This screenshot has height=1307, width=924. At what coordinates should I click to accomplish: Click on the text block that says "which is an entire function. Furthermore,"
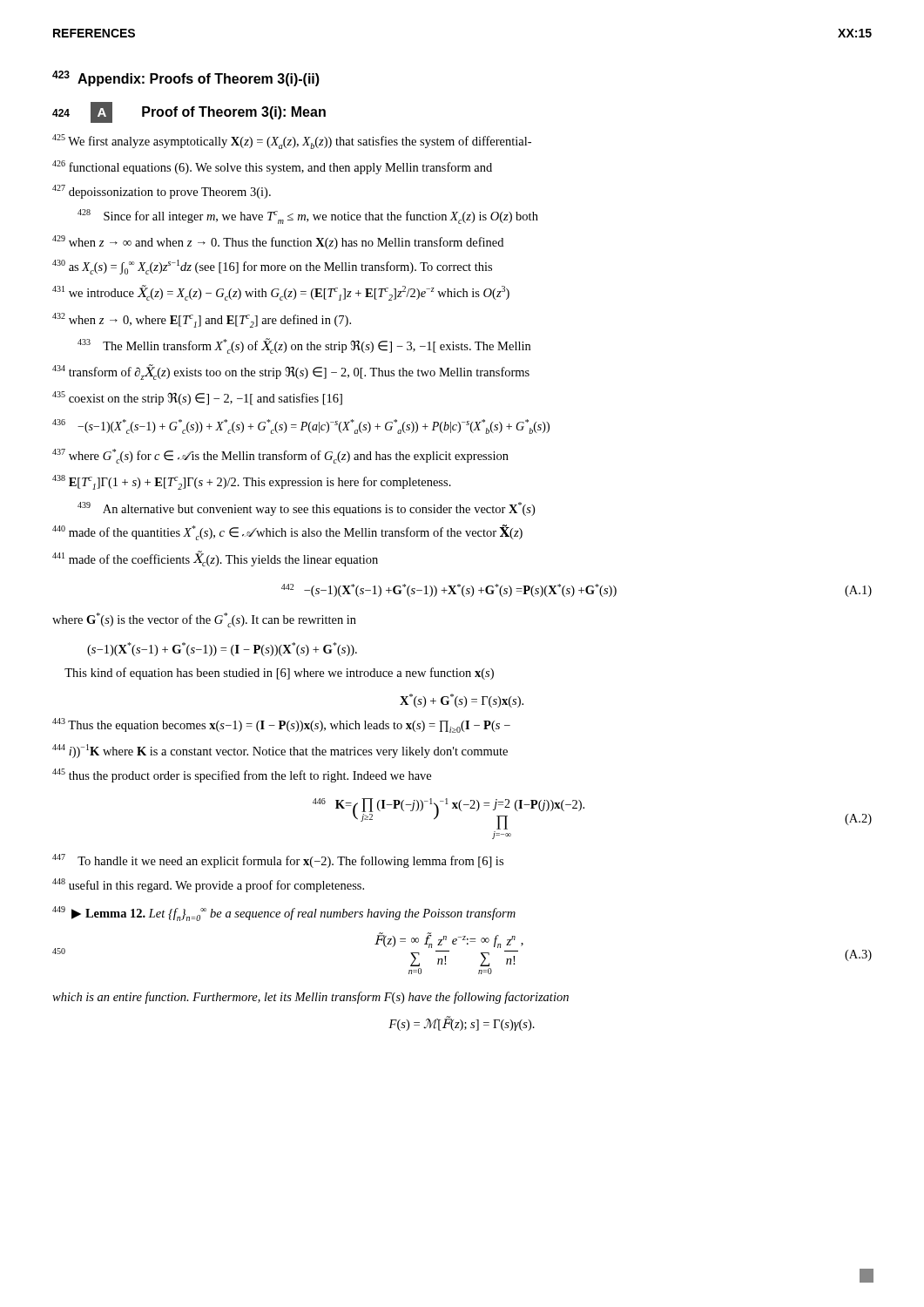(311, 997)
